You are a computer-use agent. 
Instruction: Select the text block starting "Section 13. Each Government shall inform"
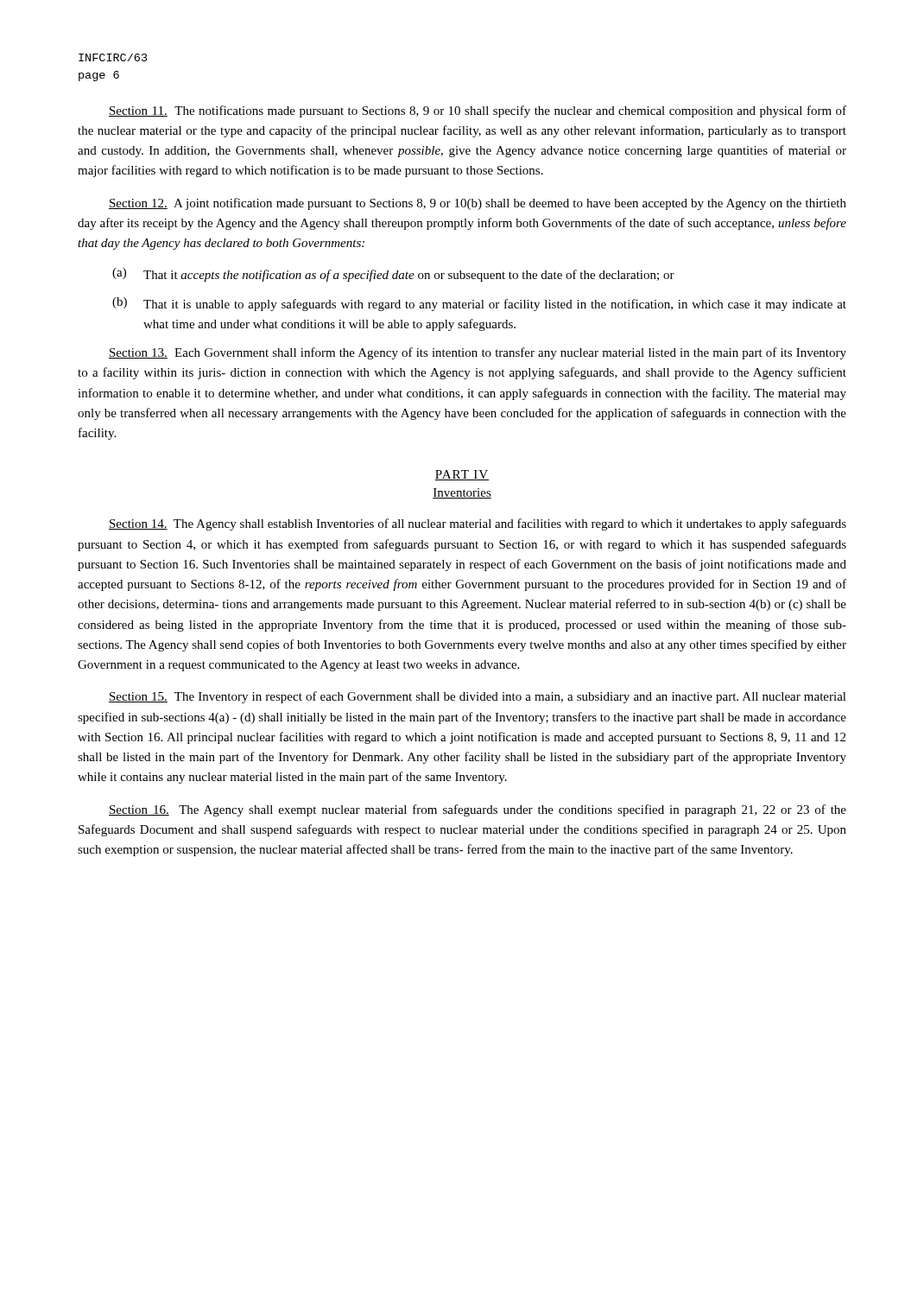(462, 393)
